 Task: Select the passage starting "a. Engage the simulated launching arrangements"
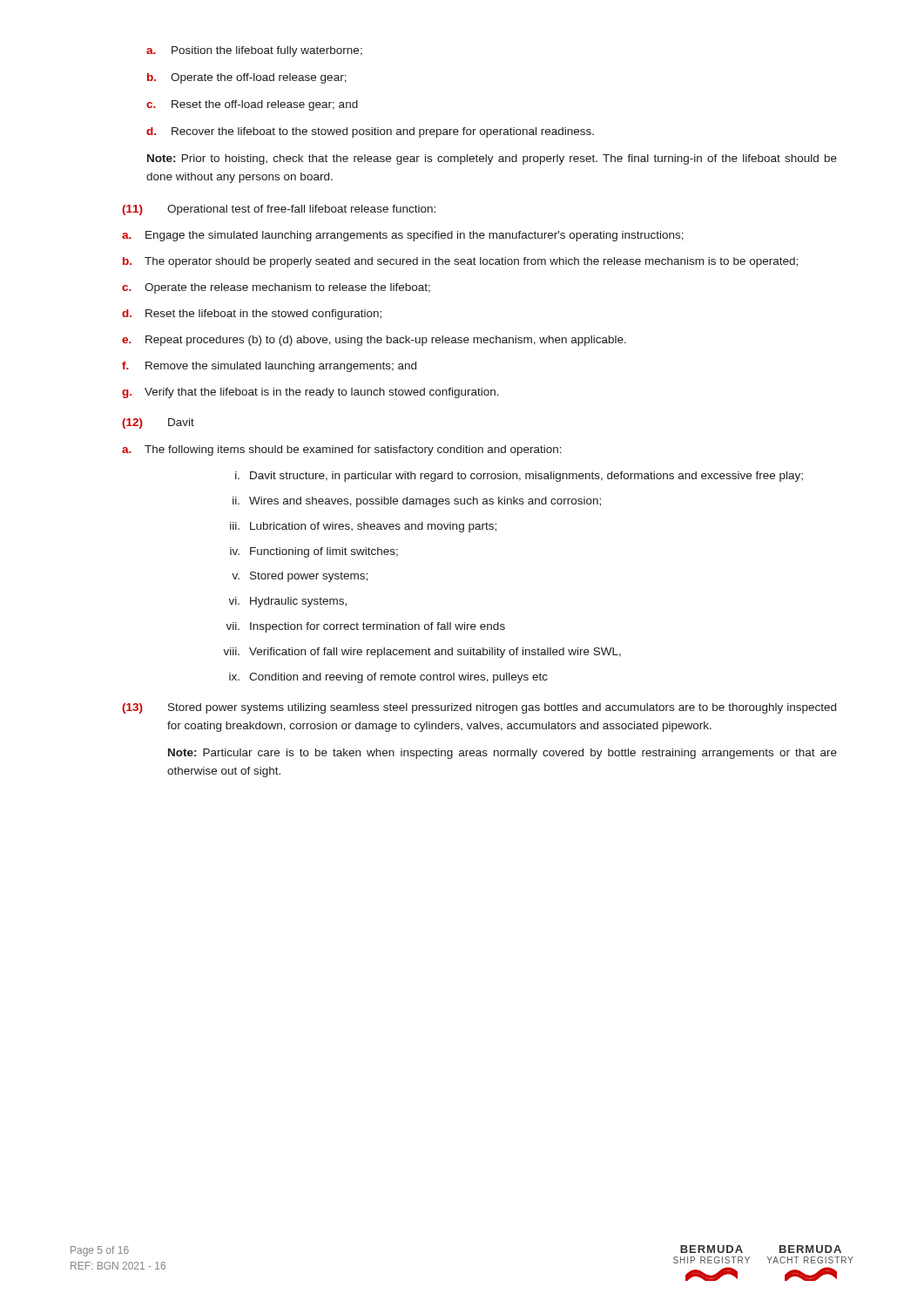(479, 236)
